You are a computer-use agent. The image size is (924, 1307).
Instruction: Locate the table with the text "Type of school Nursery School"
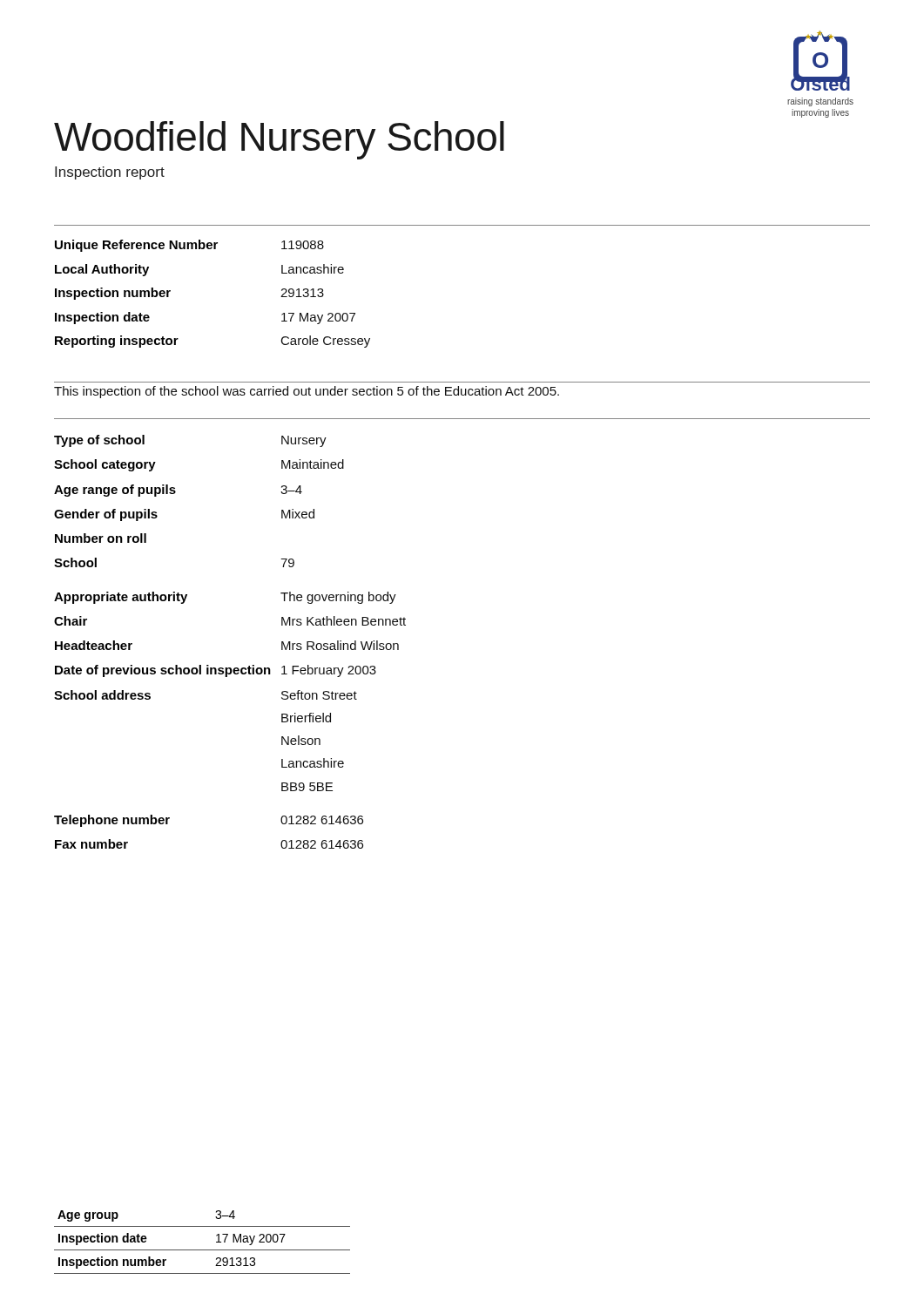coord(462,643)
